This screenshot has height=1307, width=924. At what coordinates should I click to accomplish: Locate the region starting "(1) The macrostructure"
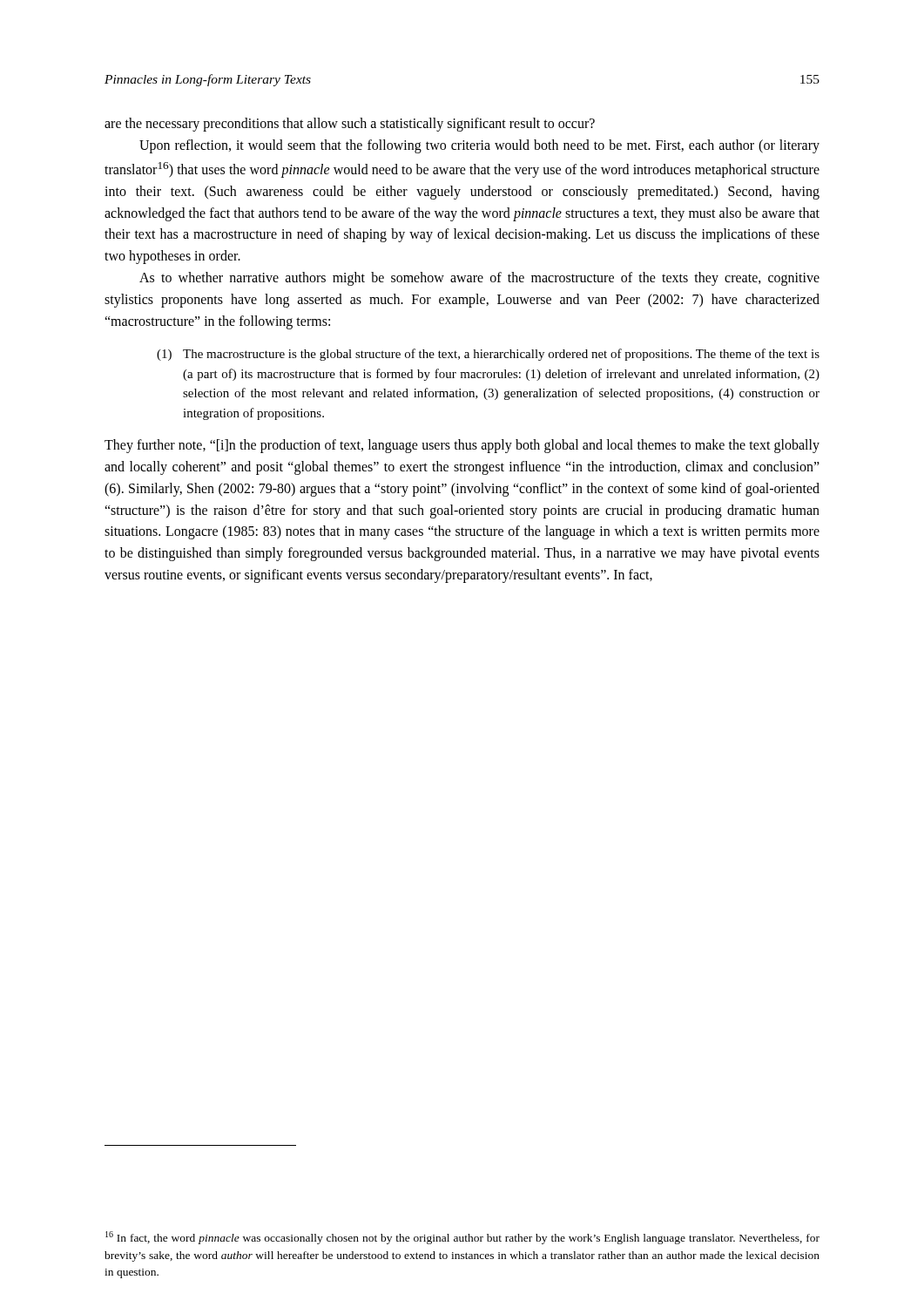[x=488, y=384]
